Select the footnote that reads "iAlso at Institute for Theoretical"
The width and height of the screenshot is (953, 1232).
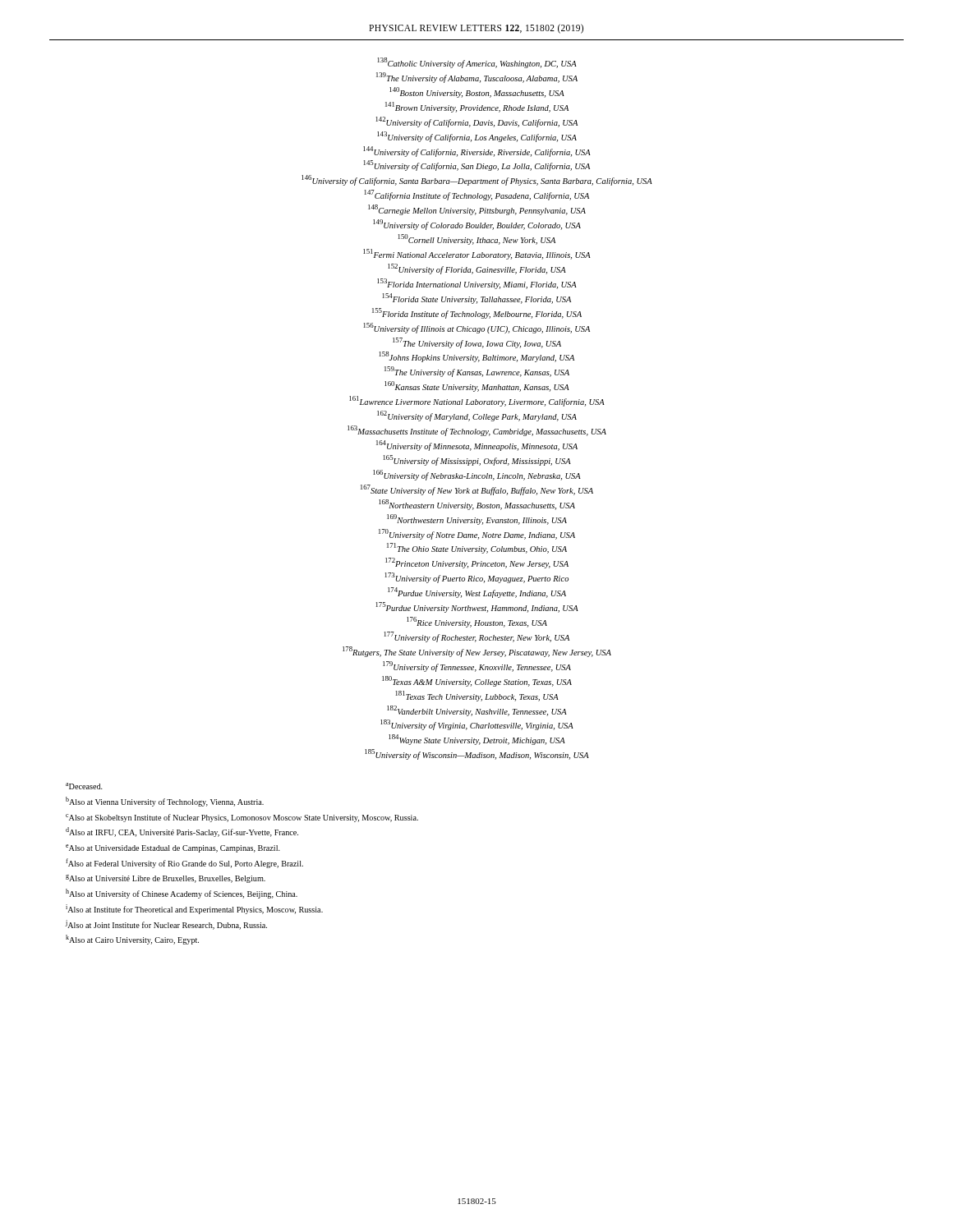194,909
